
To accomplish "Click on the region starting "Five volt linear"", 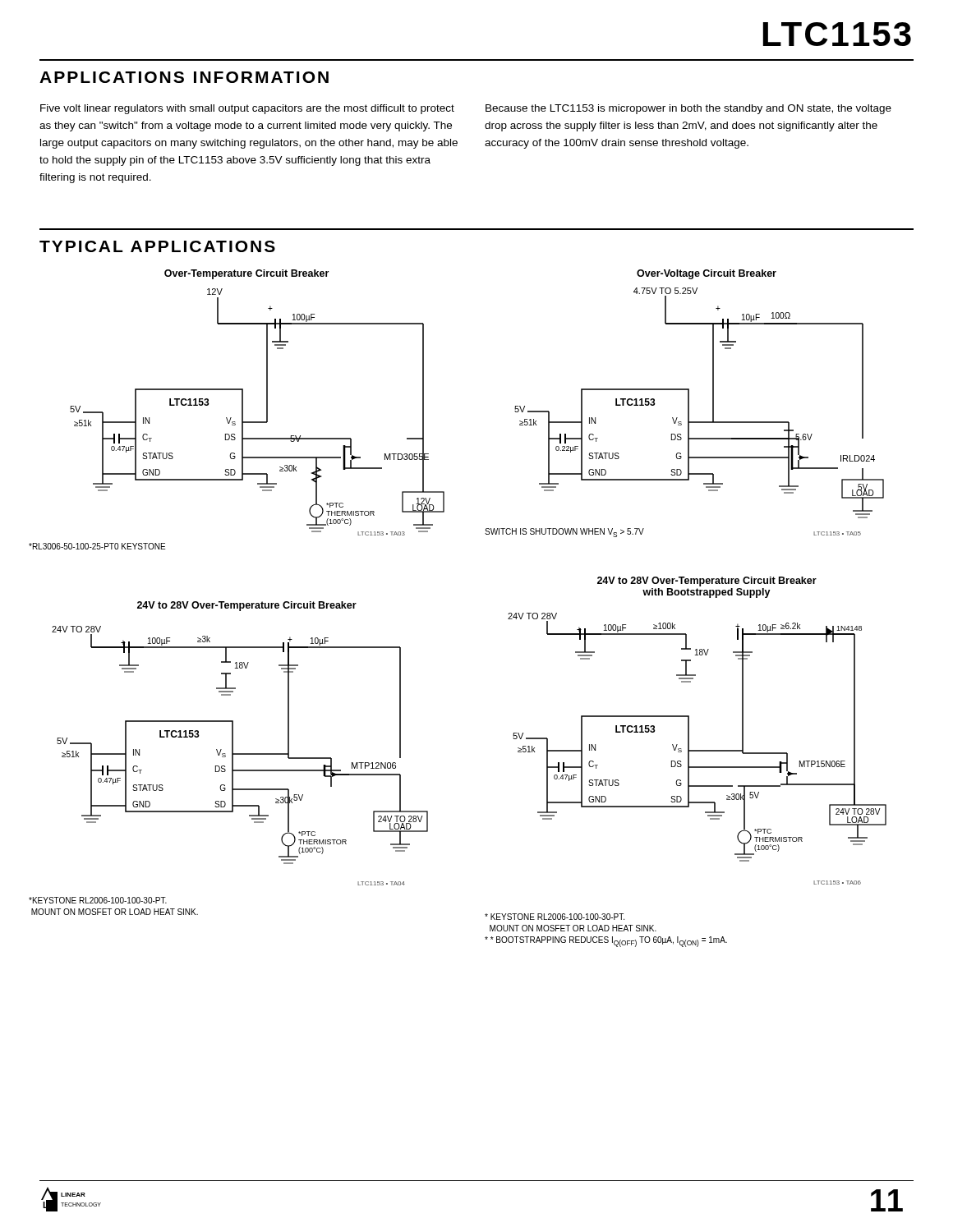I will (249, 142).
